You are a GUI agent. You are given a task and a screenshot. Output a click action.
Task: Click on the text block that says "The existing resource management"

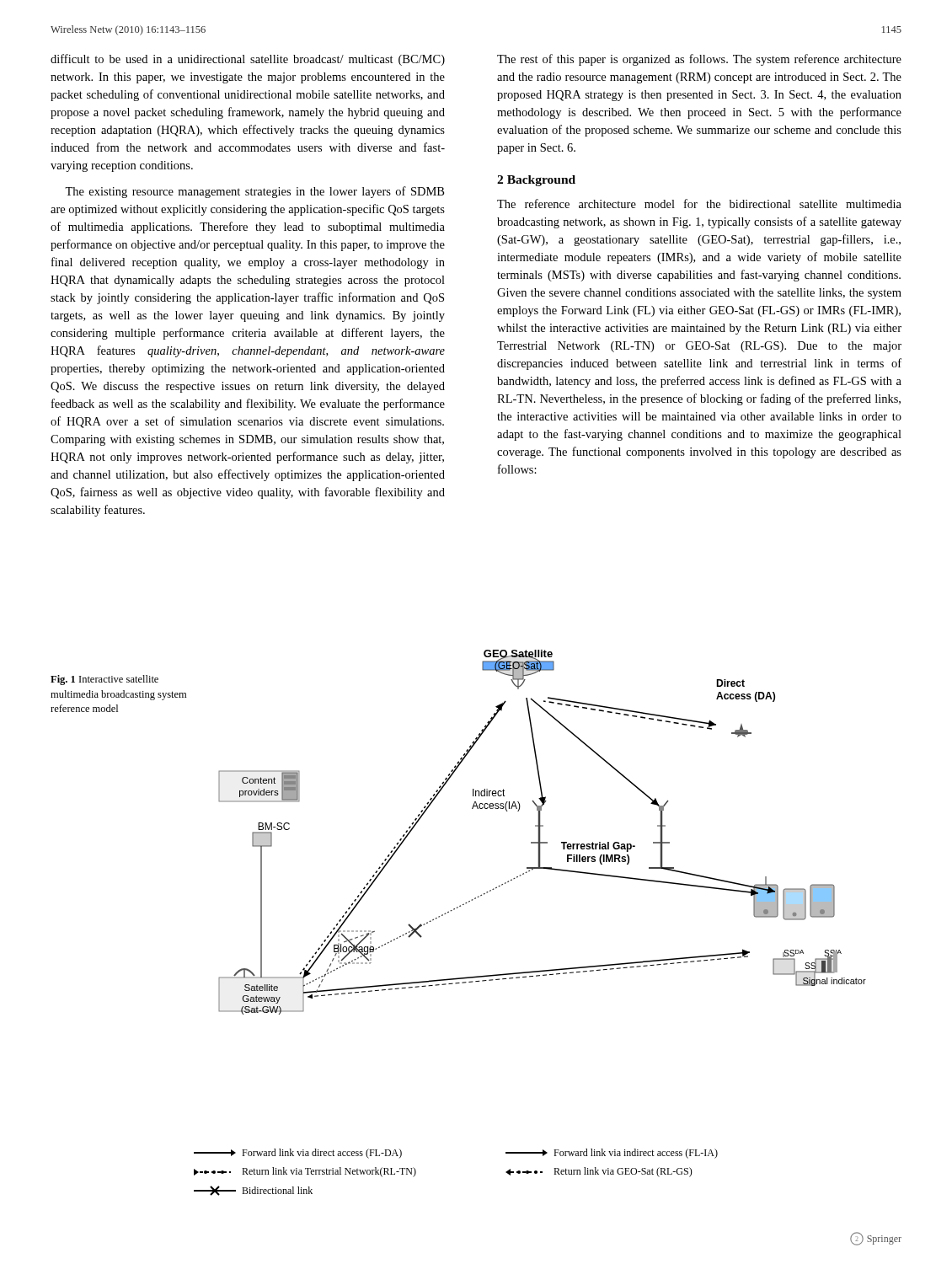[248, 351]
